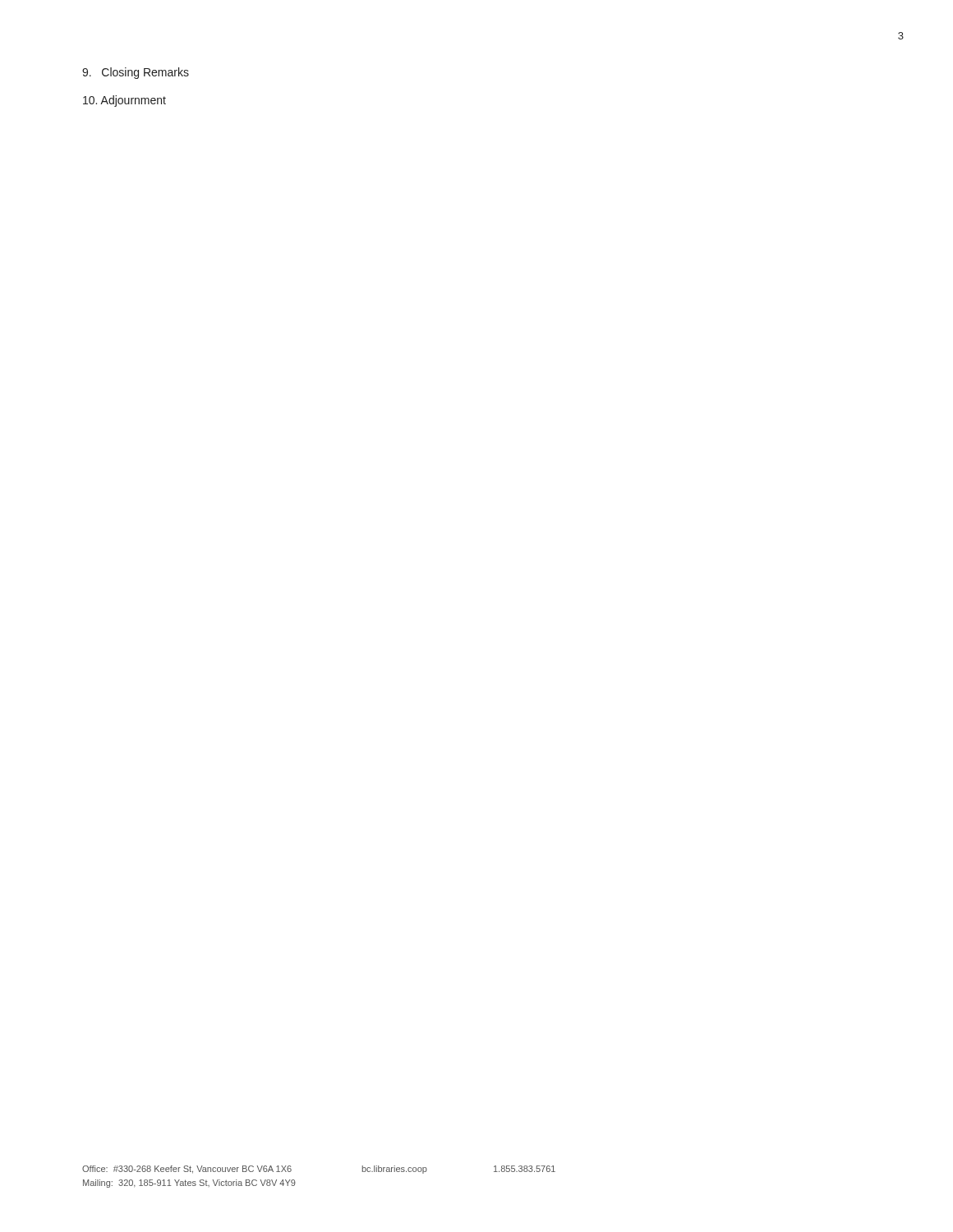Image resolution: width=953 pixels, height=1232 pixels.
Task: Point to the element starting "10. Adjournment"
Action: tap(124, 100)
